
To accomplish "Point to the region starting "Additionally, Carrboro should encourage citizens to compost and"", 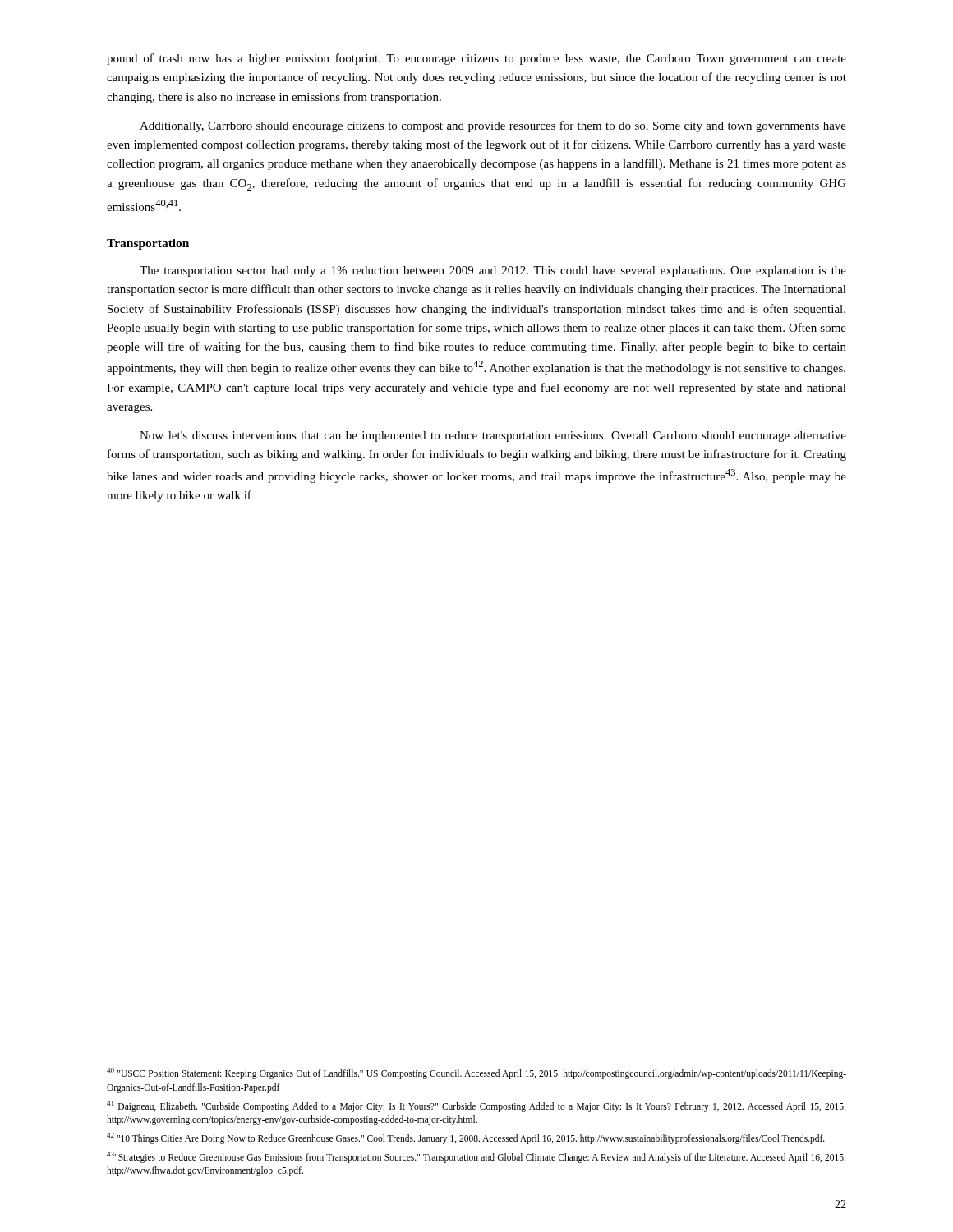I will (x=476, y=167).
